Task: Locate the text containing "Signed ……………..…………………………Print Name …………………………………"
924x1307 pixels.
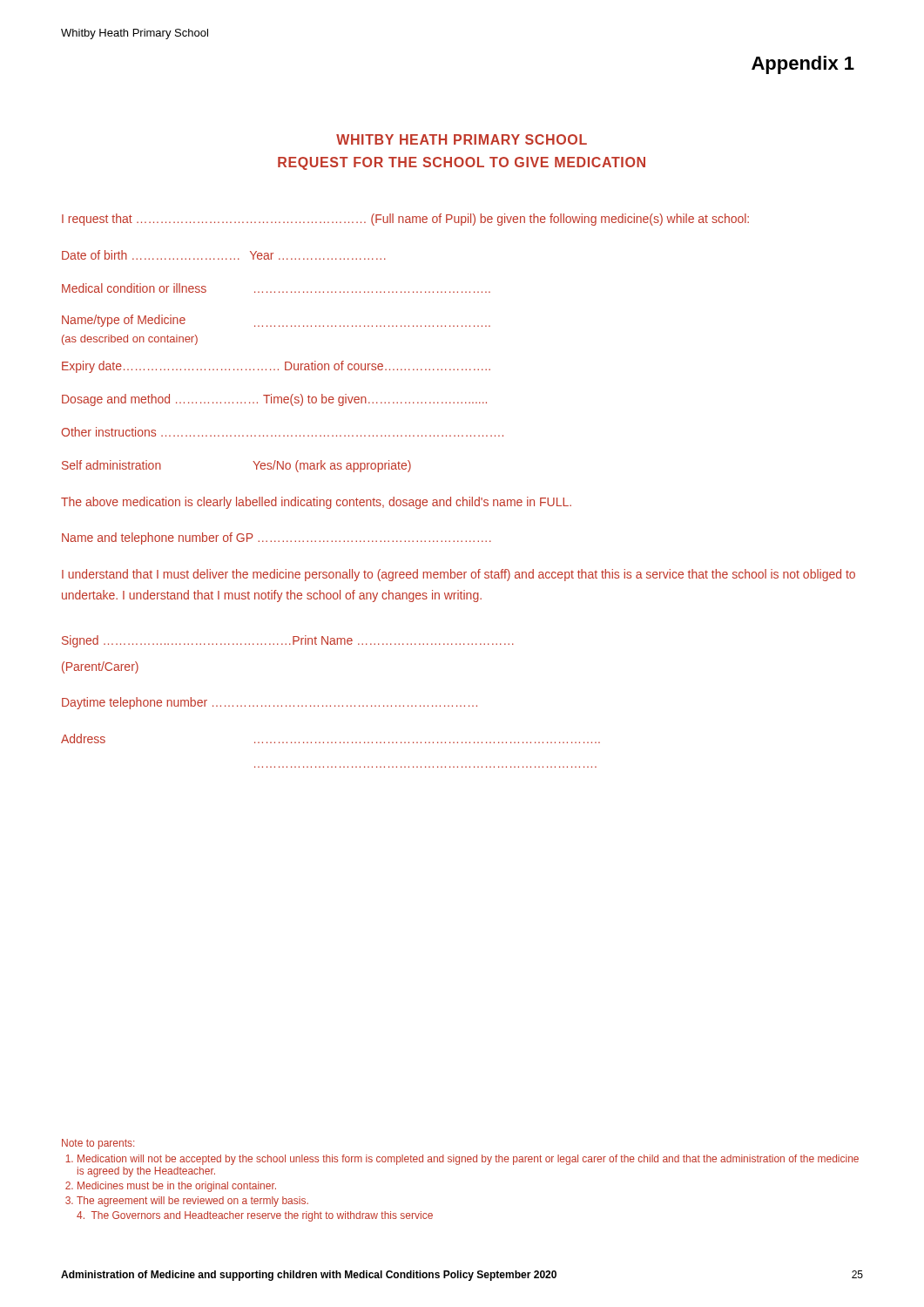Action: (288, 640)
